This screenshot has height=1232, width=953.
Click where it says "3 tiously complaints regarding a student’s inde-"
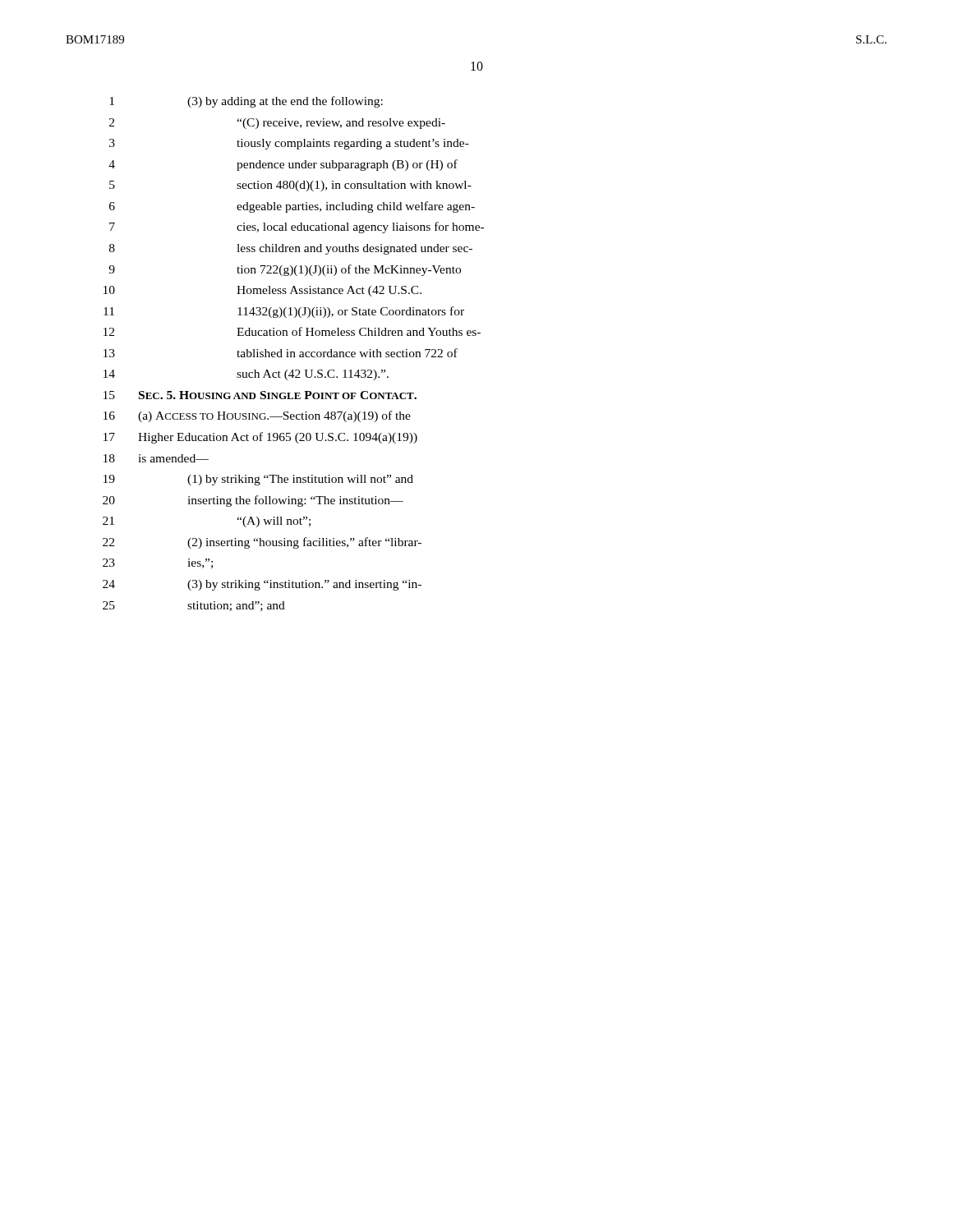pos(476,143)
